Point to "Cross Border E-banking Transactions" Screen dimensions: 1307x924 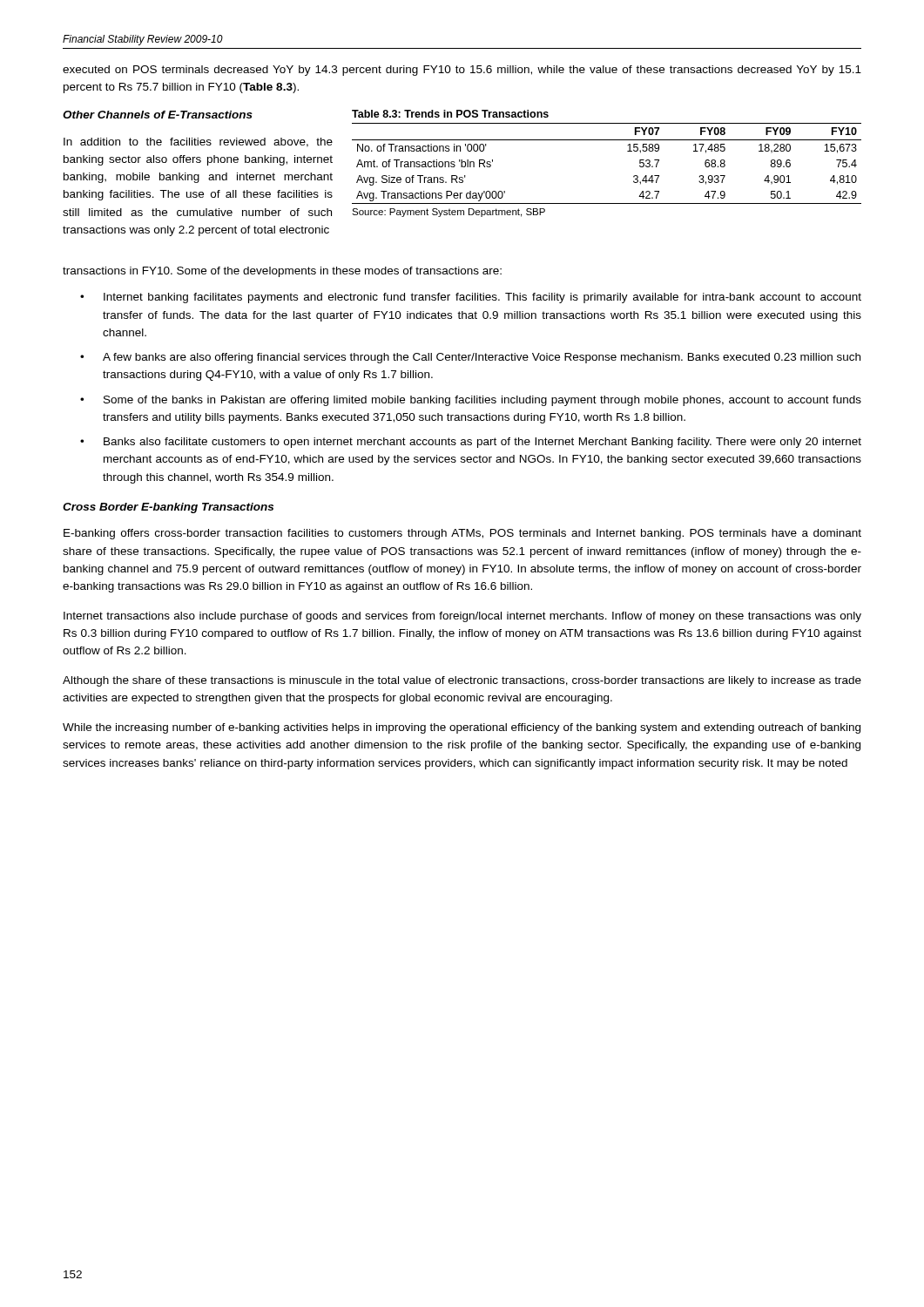[168, 508]
